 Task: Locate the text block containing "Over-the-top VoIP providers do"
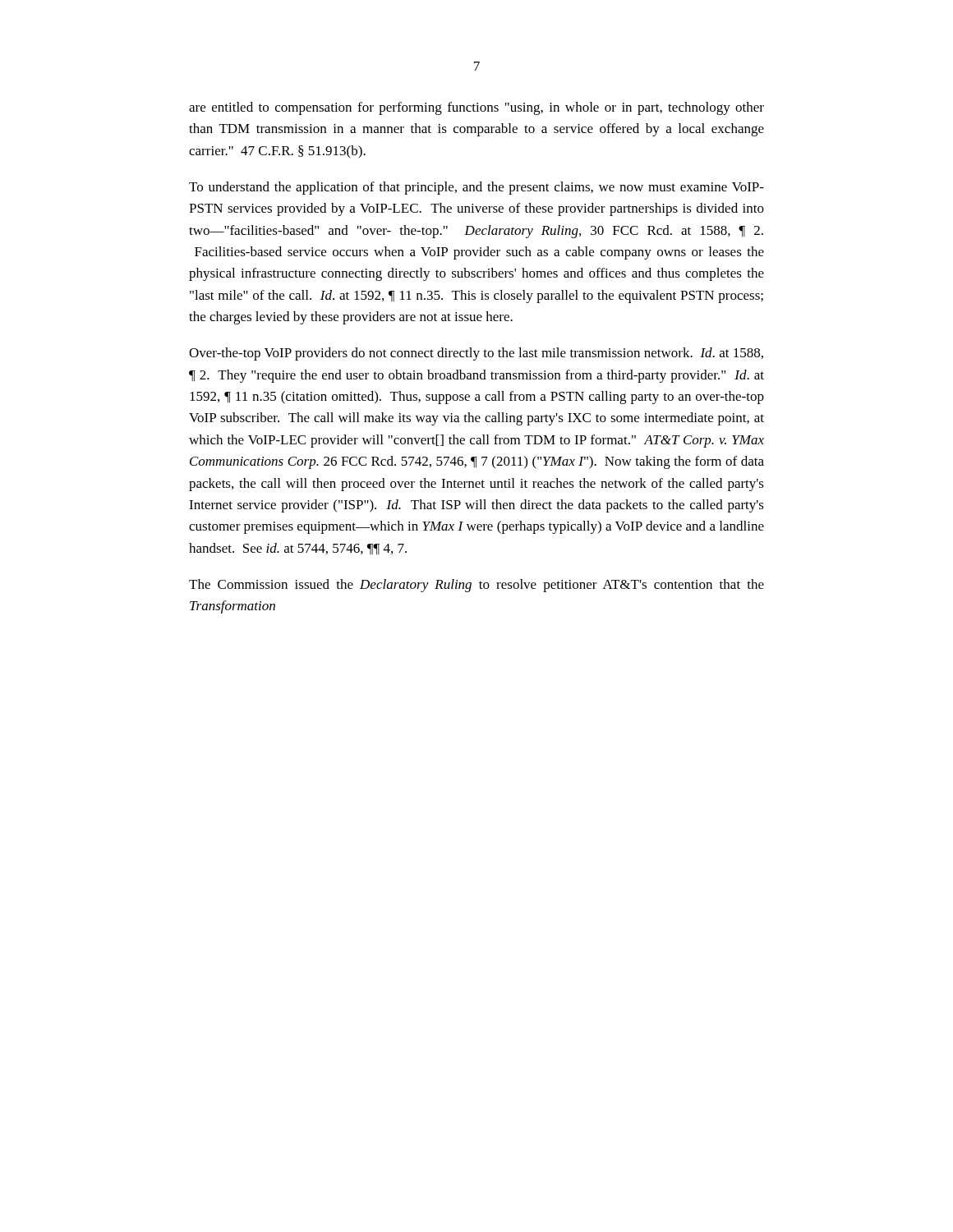pyautogui.click(x=476, y=450)
